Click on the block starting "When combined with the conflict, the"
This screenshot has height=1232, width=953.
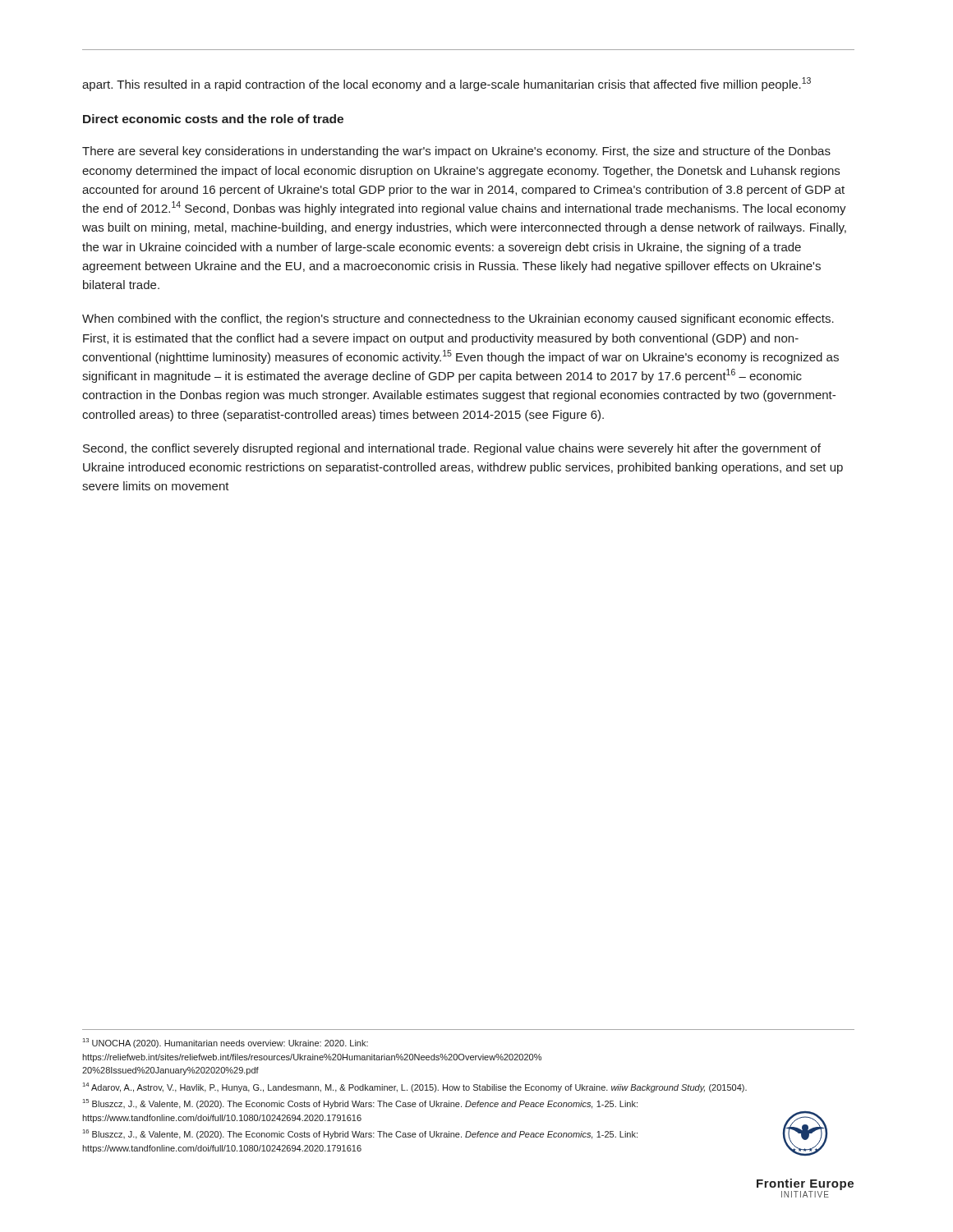(x=461, y=366)
